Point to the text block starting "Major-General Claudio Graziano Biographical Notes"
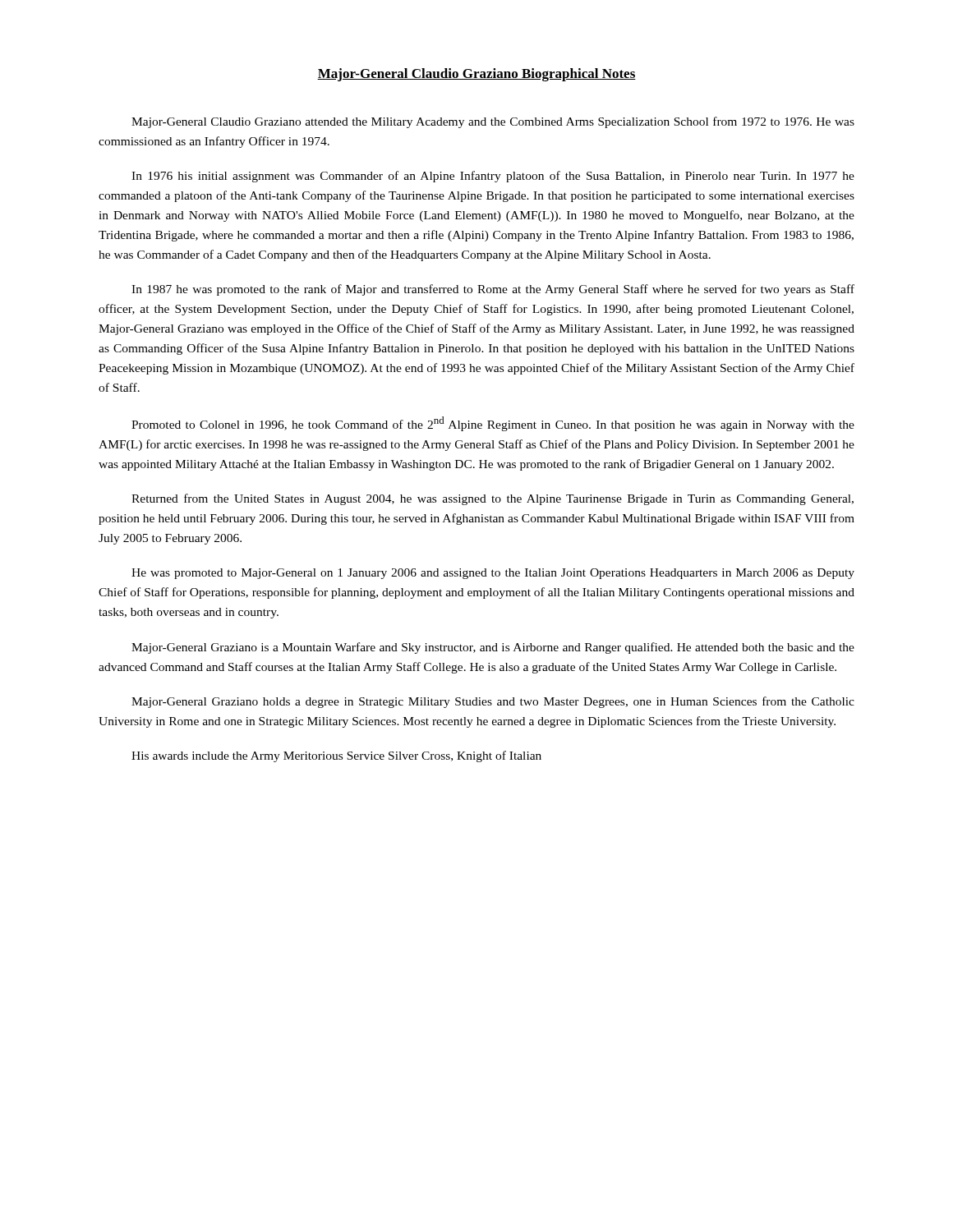The image size is (953, 1232). point(476,73)
